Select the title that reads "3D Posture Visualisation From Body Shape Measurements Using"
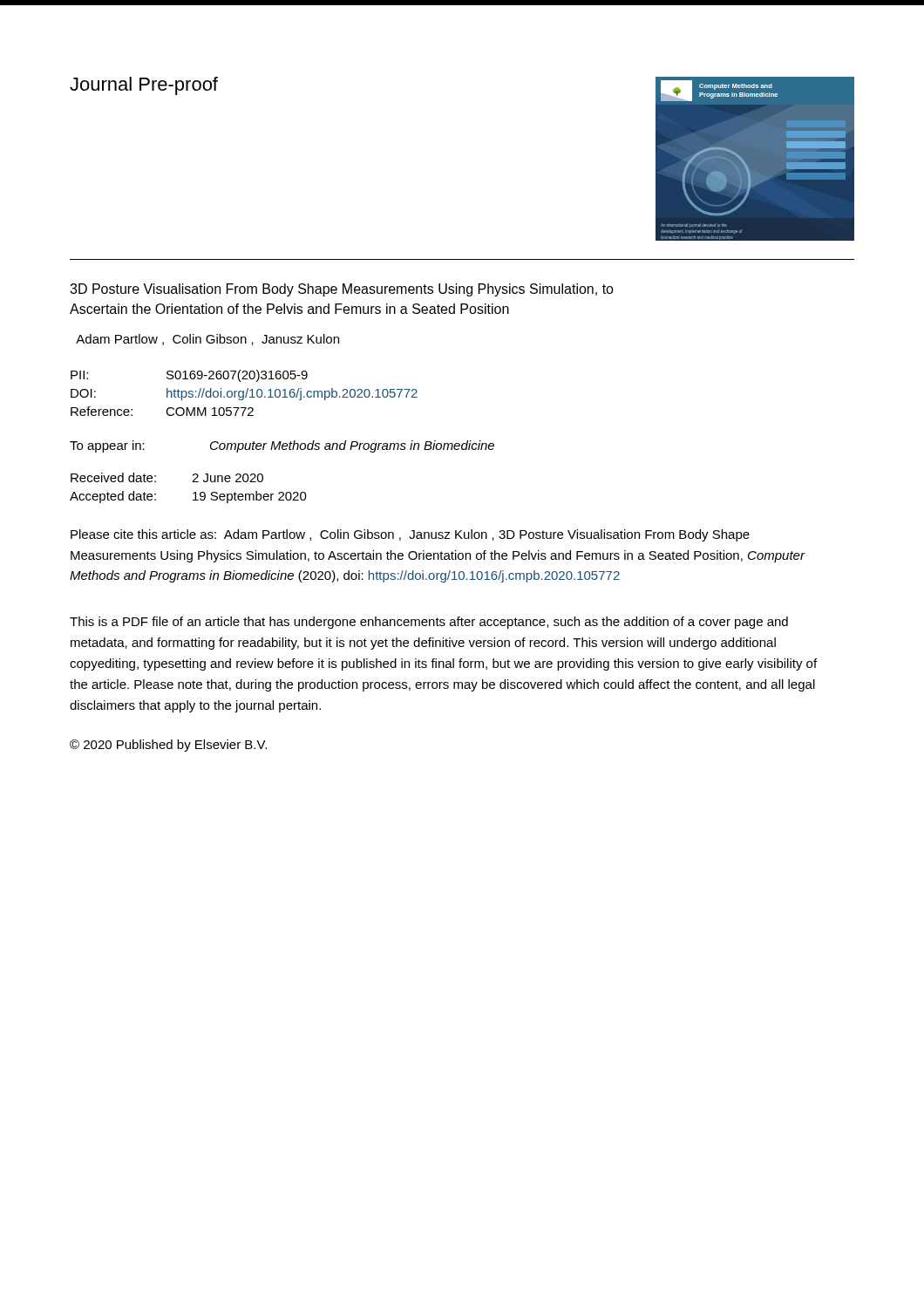This screenshot has width=924, height=1308. click(353, 299)
